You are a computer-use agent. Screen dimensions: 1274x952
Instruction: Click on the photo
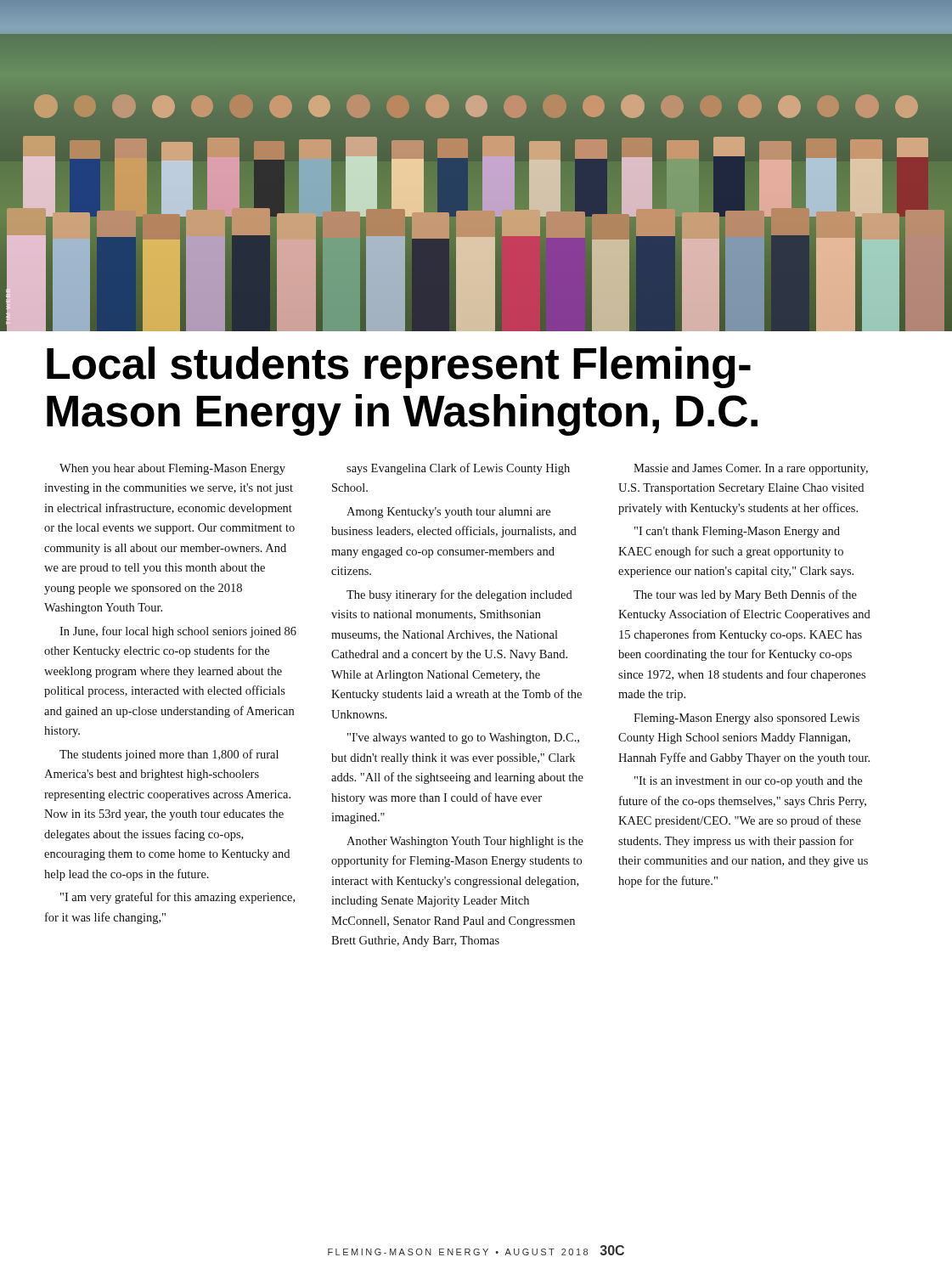pyautogui.click(x=476, y=166)
